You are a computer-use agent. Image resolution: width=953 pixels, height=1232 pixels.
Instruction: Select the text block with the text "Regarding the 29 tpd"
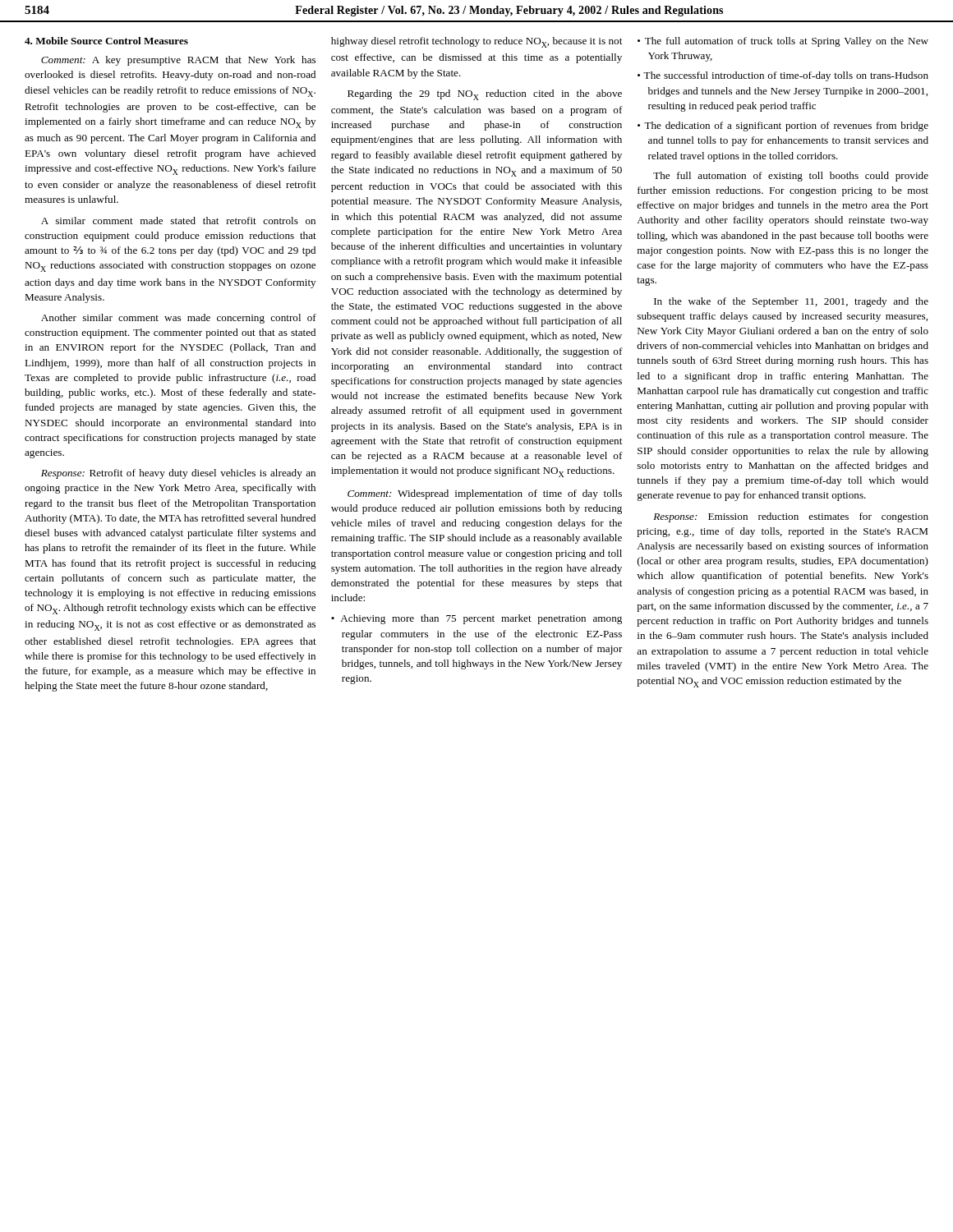point(476,283)
